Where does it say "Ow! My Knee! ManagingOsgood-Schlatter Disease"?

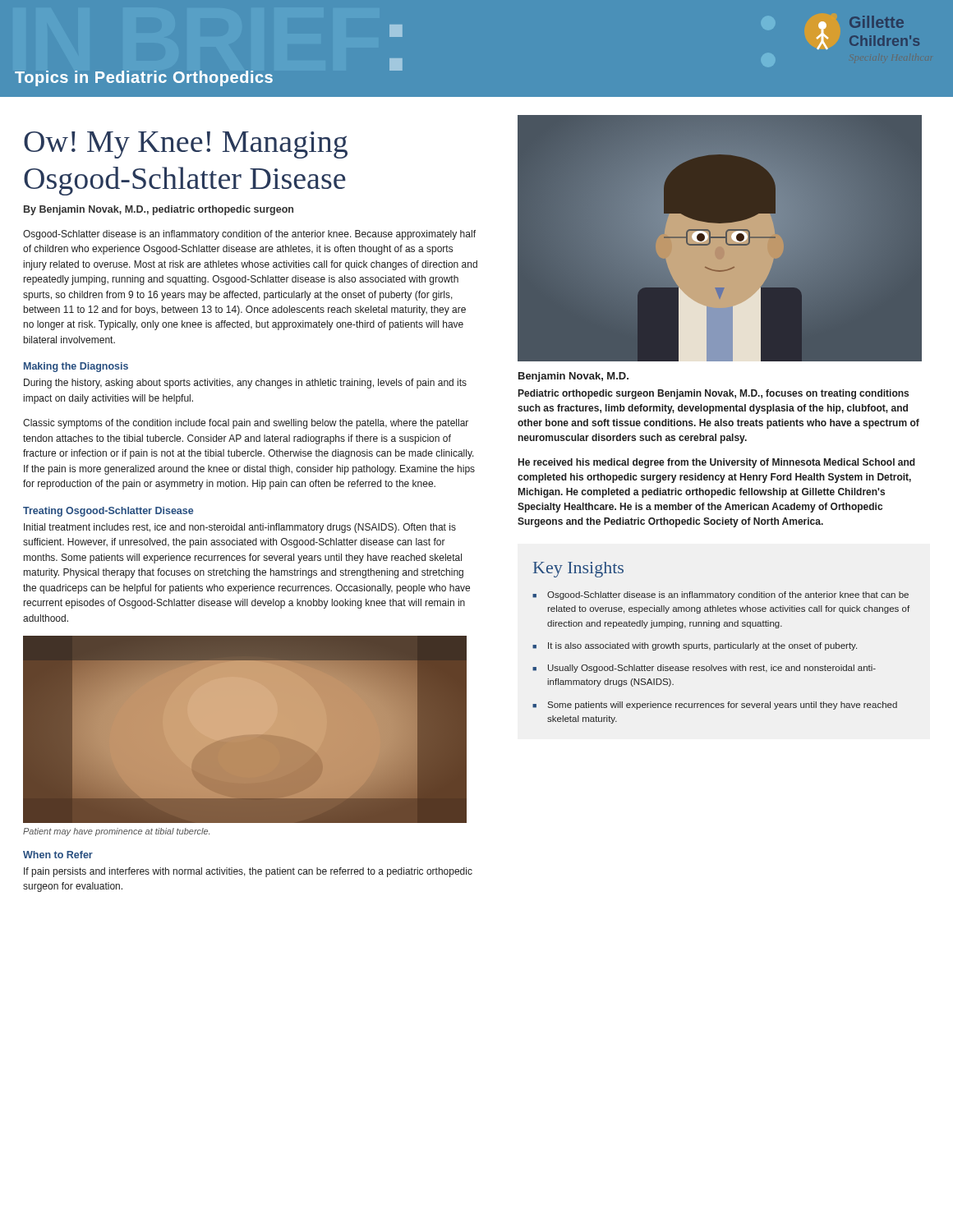[186, 160]
